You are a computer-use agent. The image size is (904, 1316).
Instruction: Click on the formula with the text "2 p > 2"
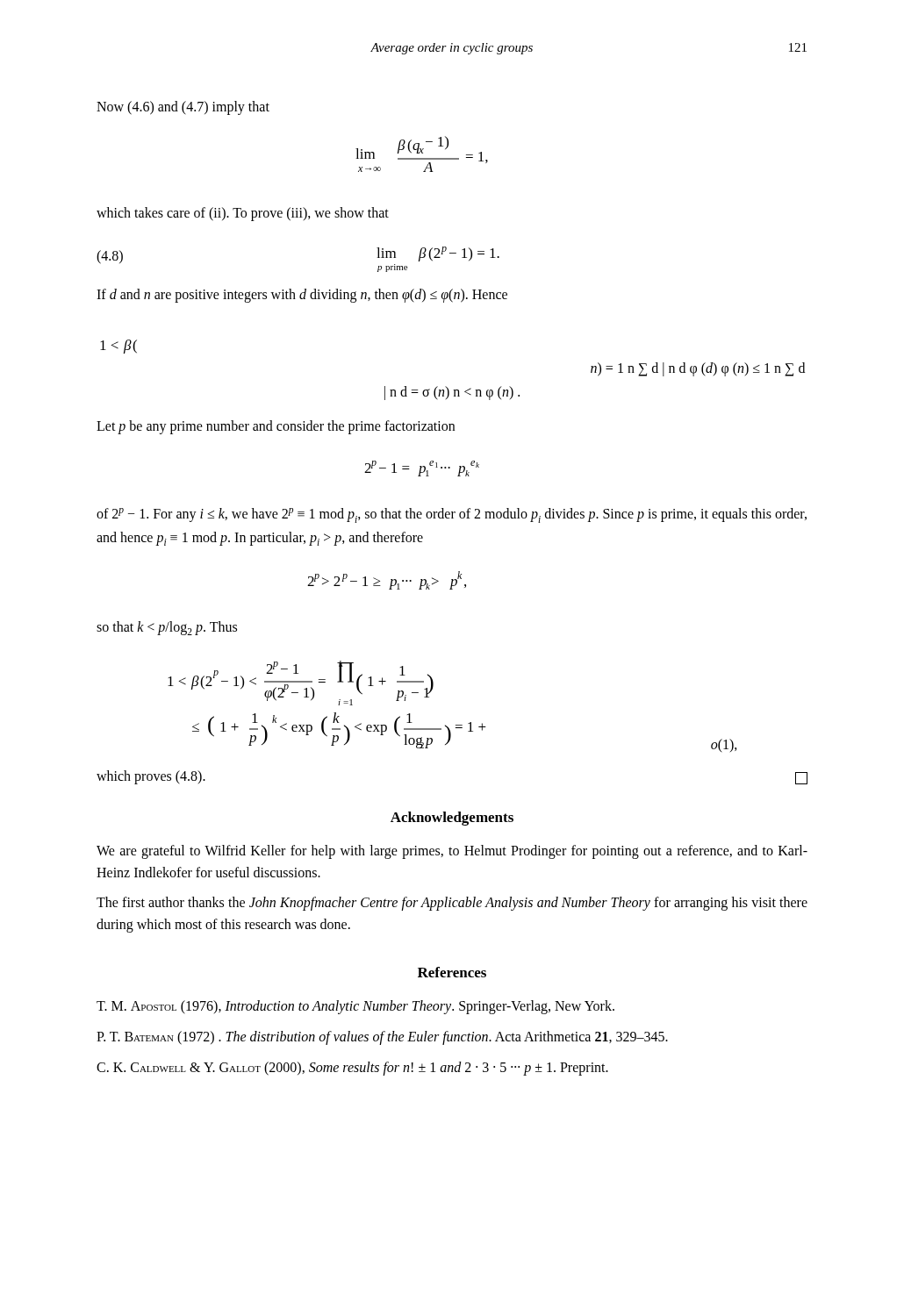[452, 584]
